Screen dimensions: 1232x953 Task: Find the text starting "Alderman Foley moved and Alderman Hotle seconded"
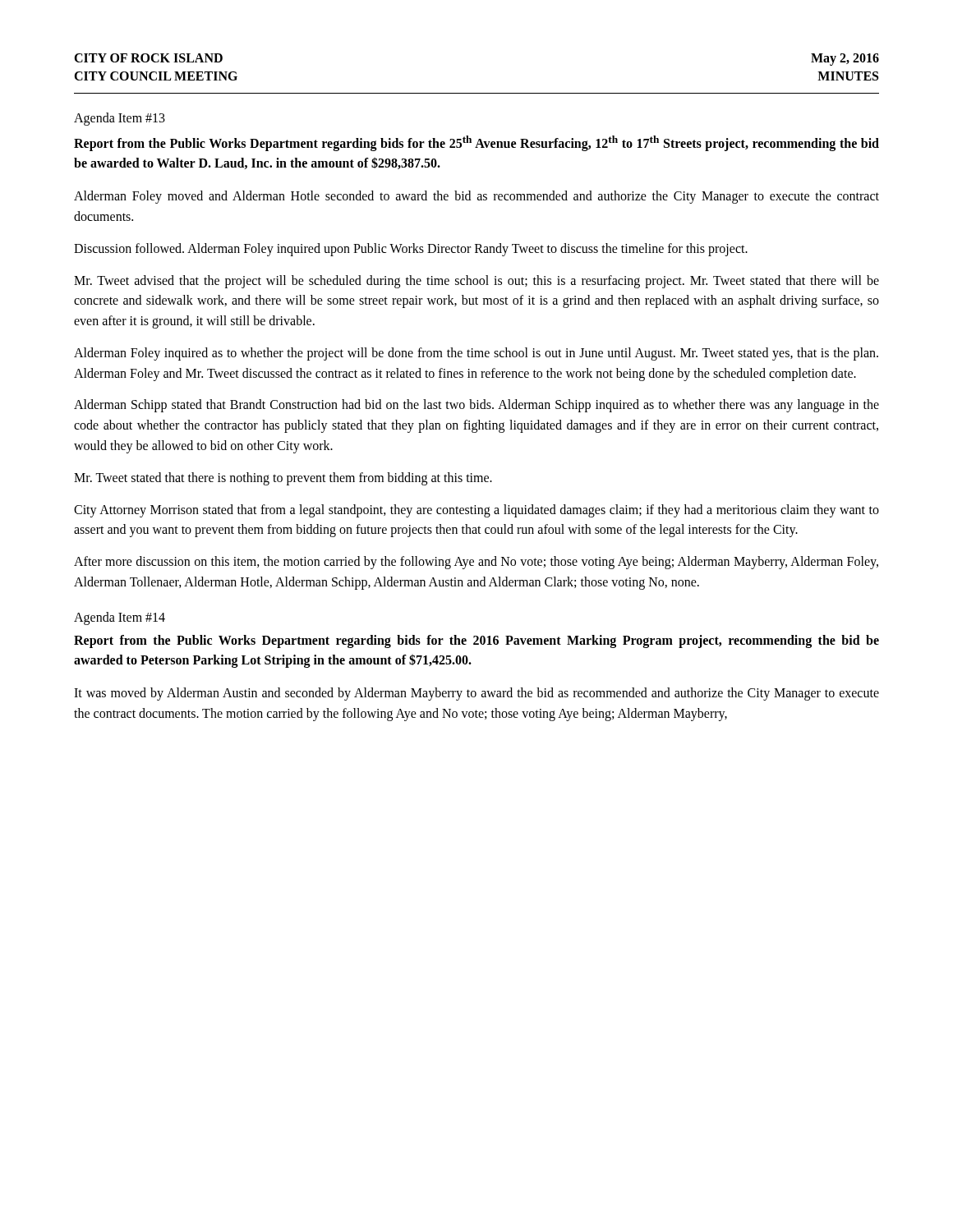[476, 206]
